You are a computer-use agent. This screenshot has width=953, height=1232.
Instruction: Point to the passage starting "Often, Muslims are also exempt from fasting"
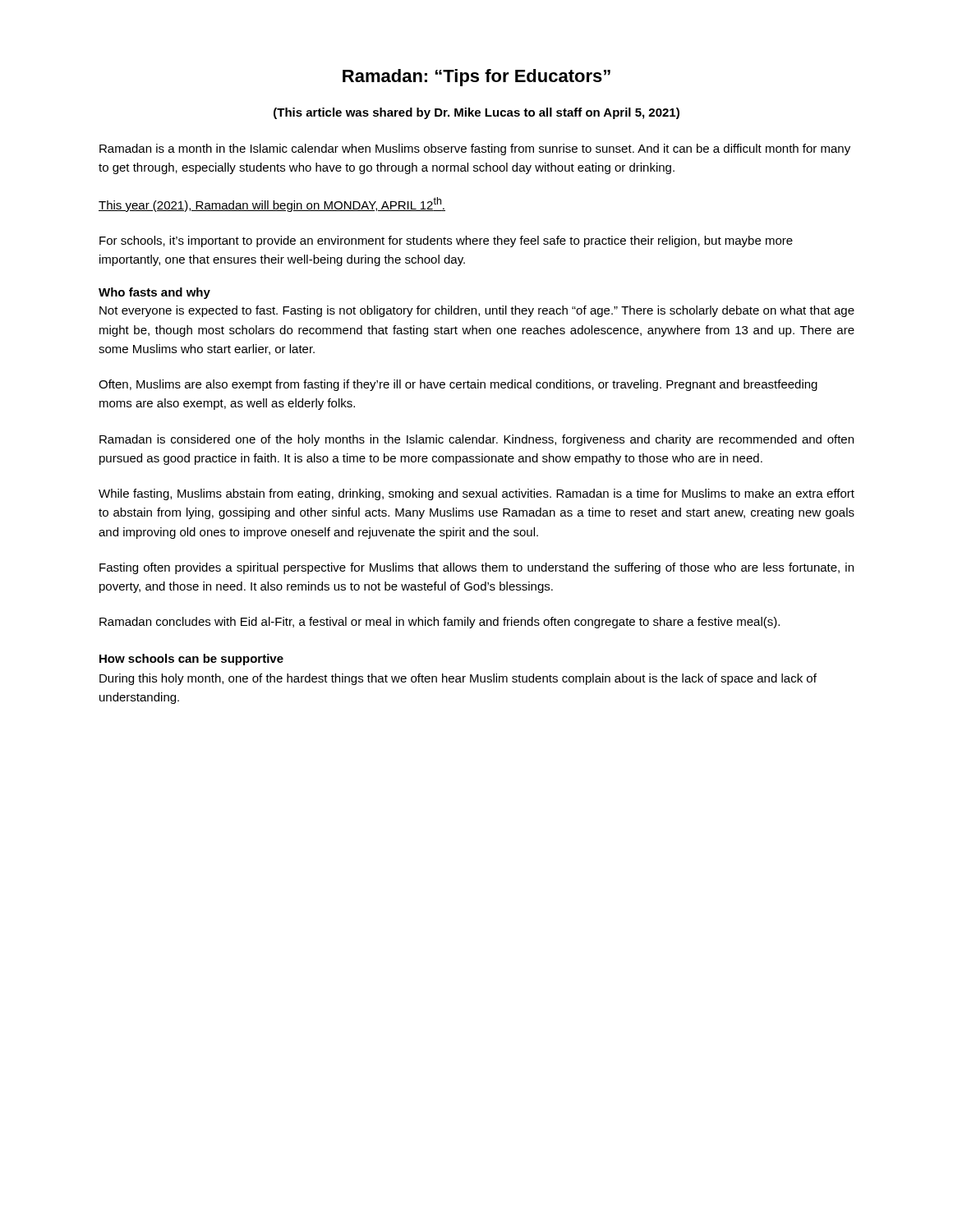pos(458,394)
